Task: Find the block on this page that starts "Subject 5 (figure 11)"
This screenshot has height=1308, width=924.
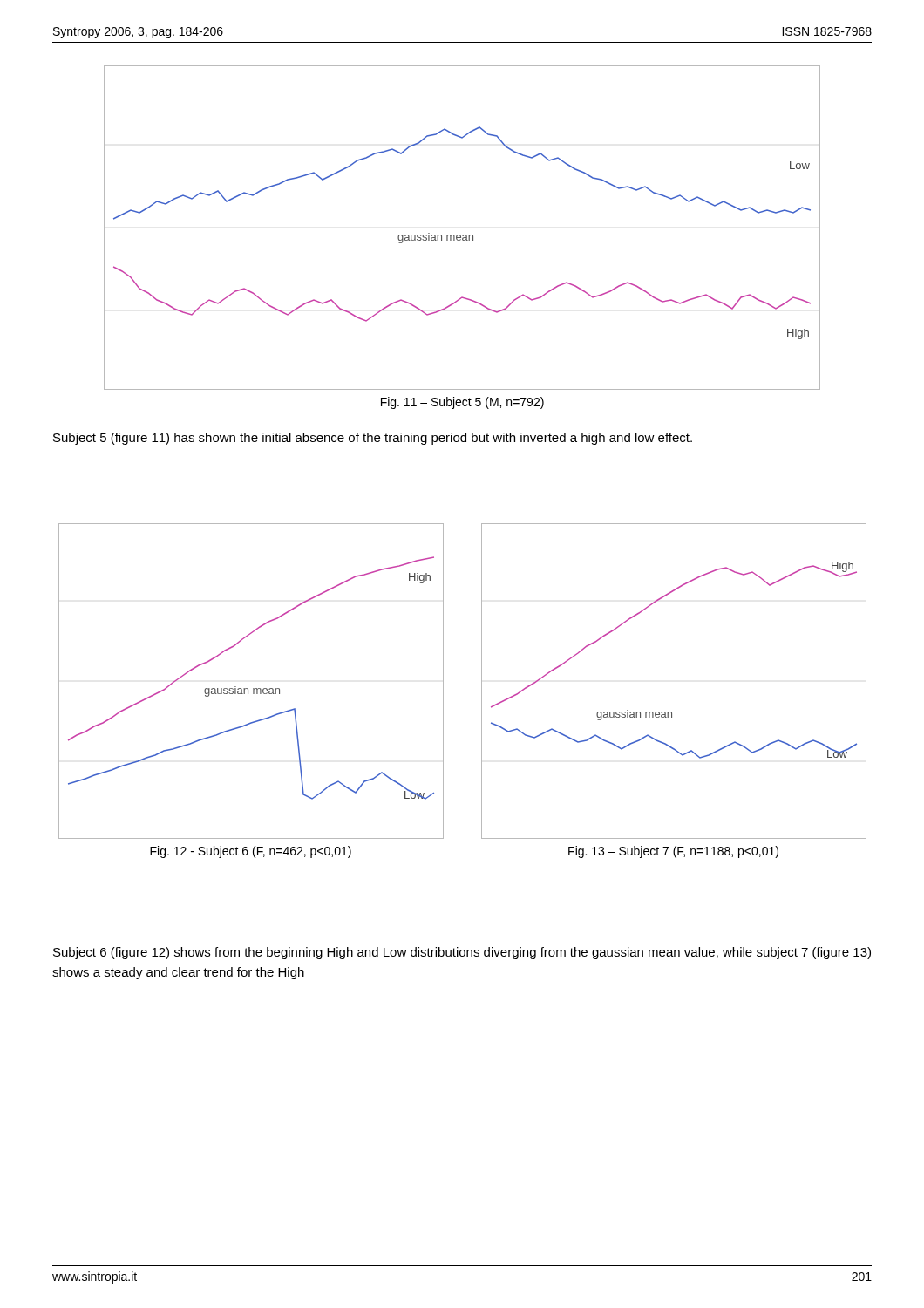Action: coord(373,437)
